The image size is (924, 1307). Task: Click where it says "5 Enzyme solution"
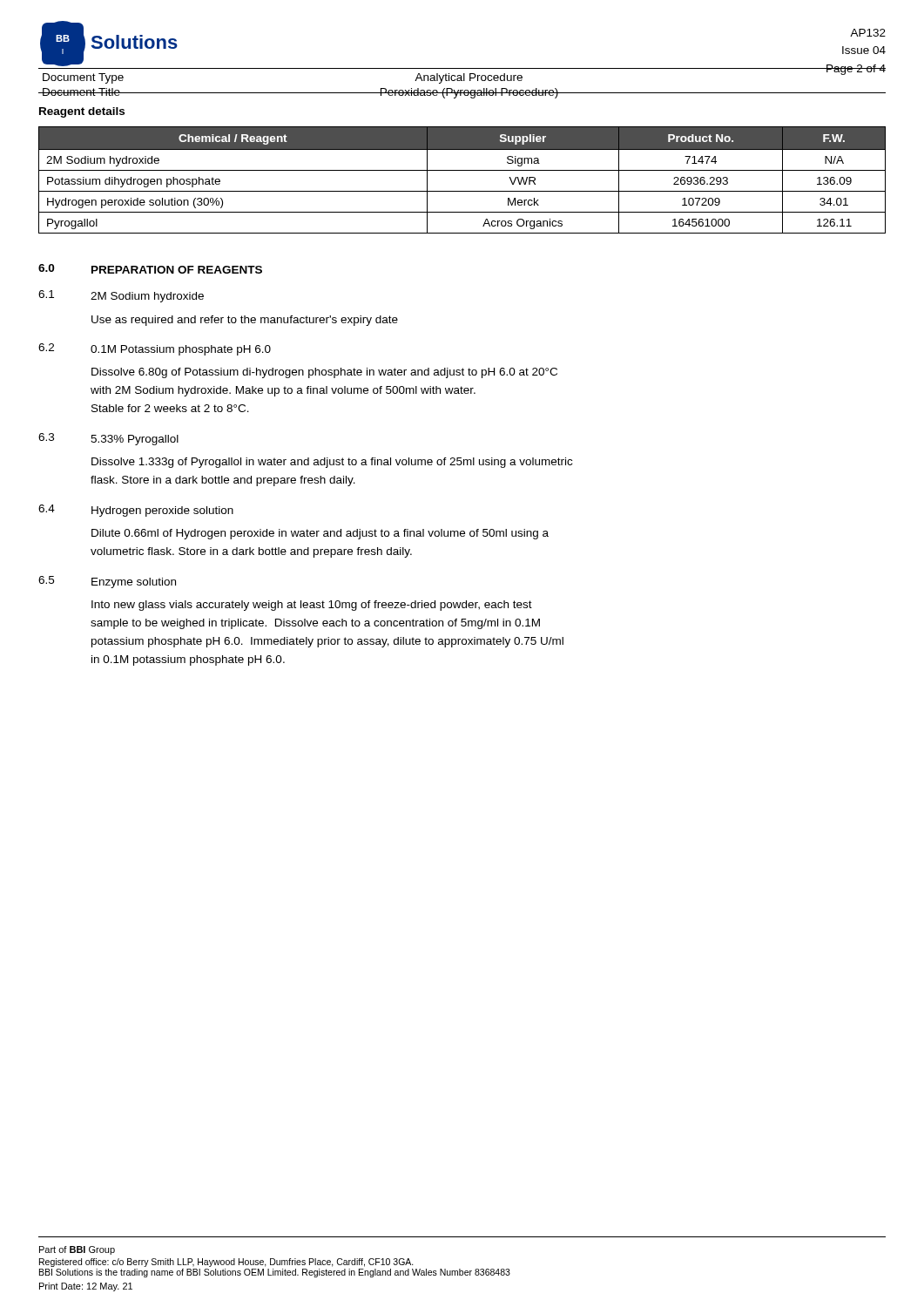[x=107, y=582]
